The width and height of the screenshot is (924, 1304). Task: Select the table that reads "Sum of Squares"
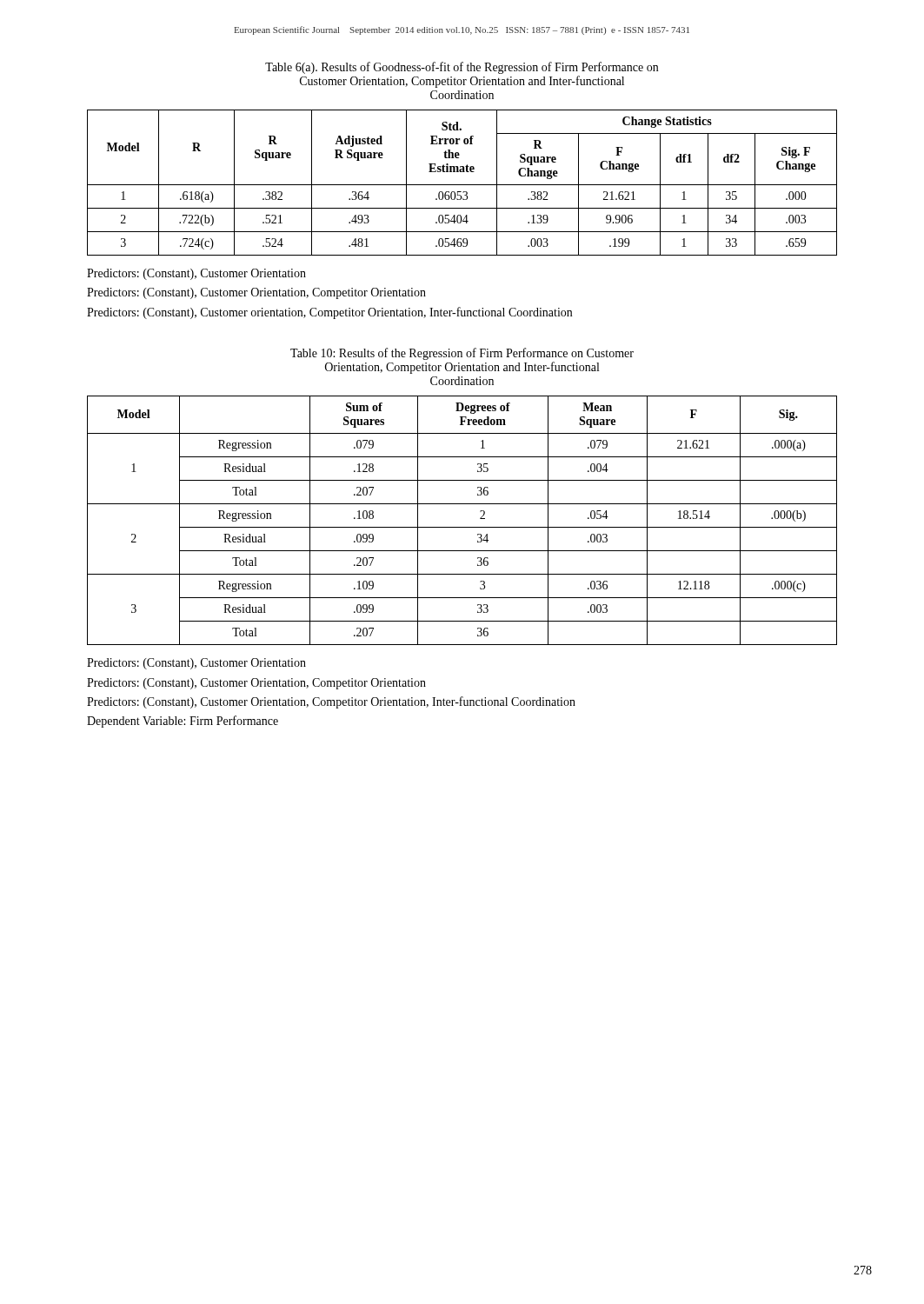tap(462, 520)
